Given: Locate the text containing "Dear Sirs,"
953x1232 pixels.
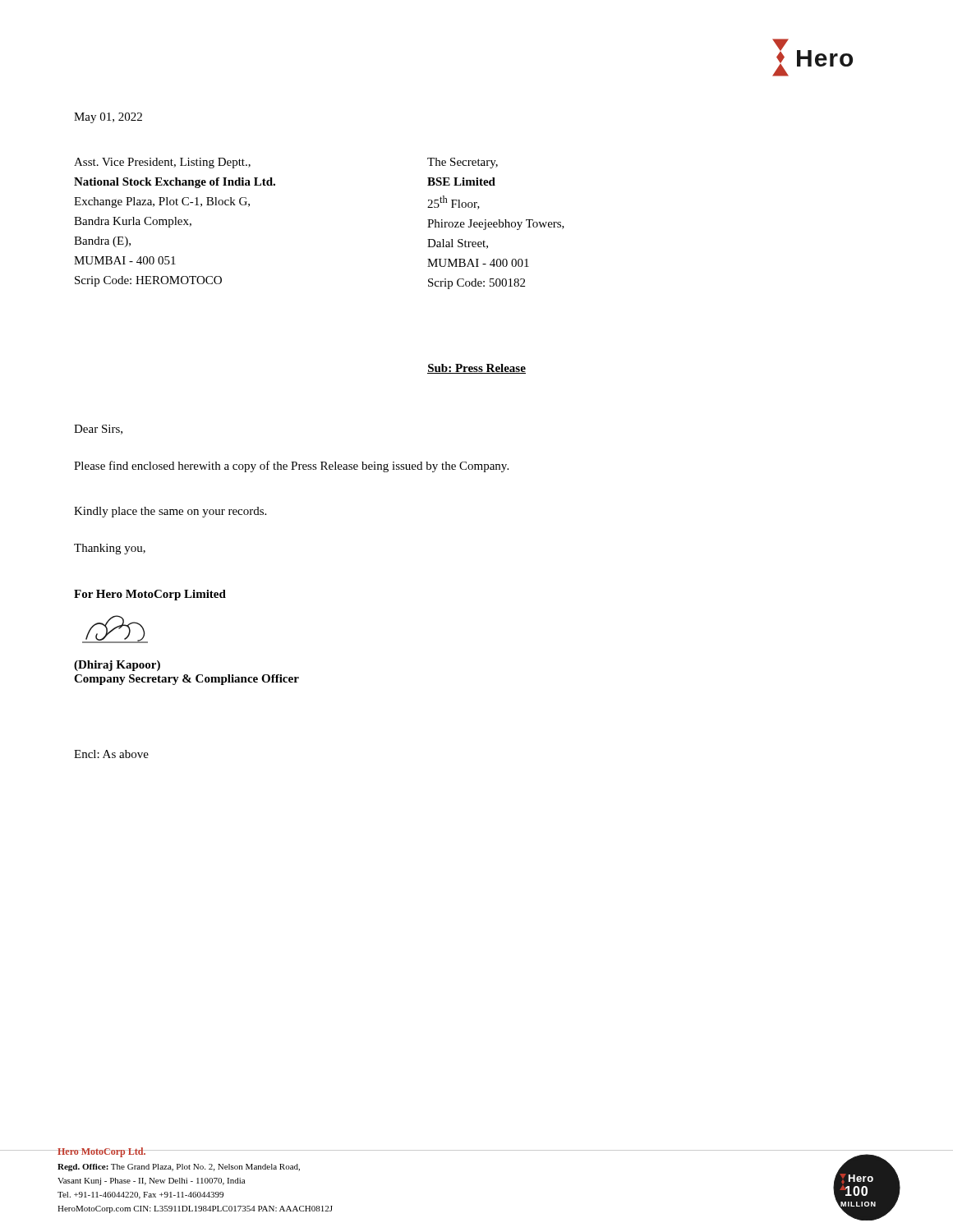Looking at the screenshot, I should pos(99,429).
